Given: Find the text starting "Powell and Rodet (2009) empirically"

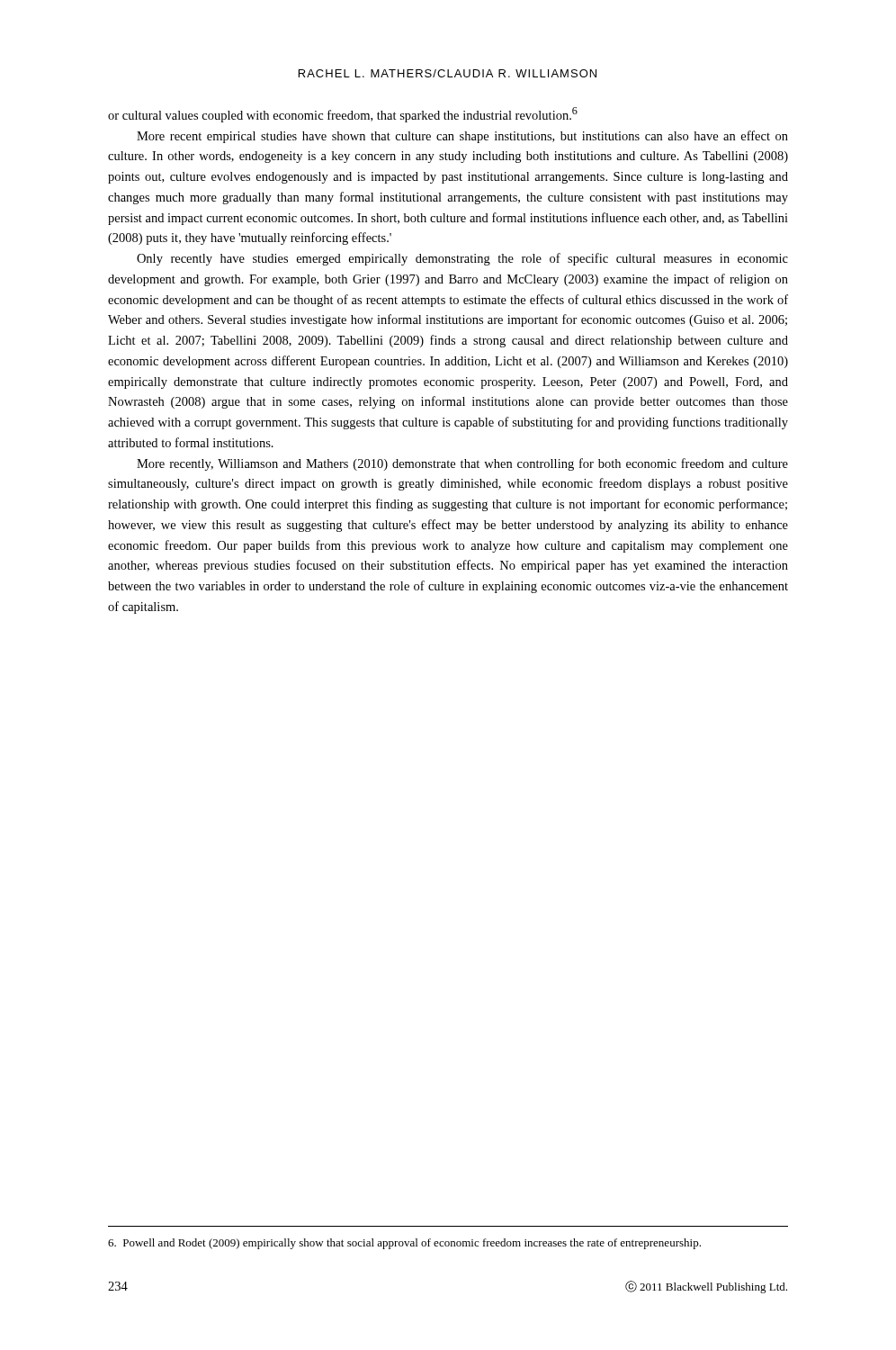Looking at the screenshot, I should (x=405, y=1242).
